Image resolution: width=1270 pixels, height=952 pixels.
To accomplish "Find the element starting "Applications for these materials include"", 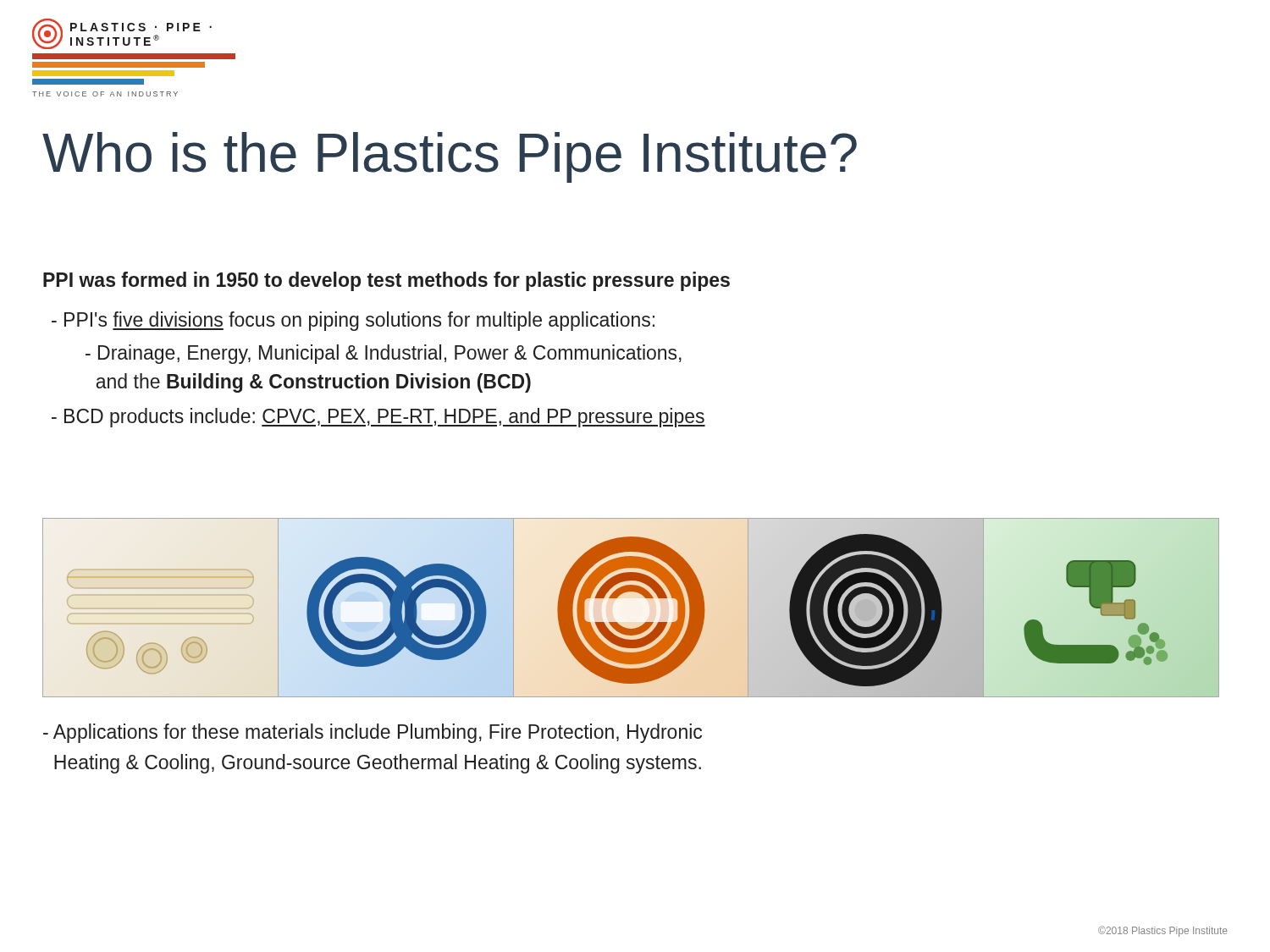I will click(372, 747).
